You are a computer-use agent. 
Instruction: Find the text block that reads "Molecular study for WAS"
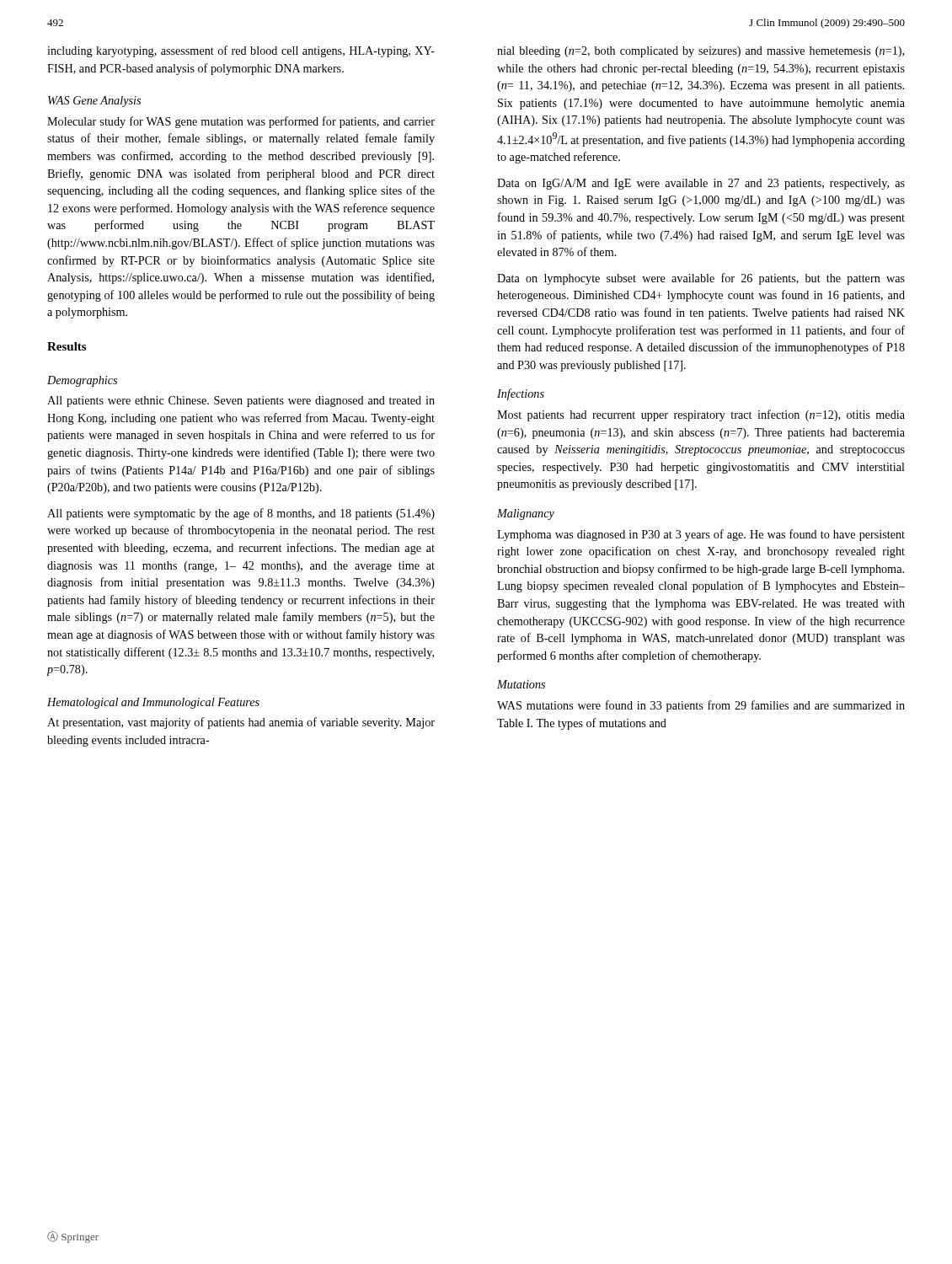click(x=241, y=217)
